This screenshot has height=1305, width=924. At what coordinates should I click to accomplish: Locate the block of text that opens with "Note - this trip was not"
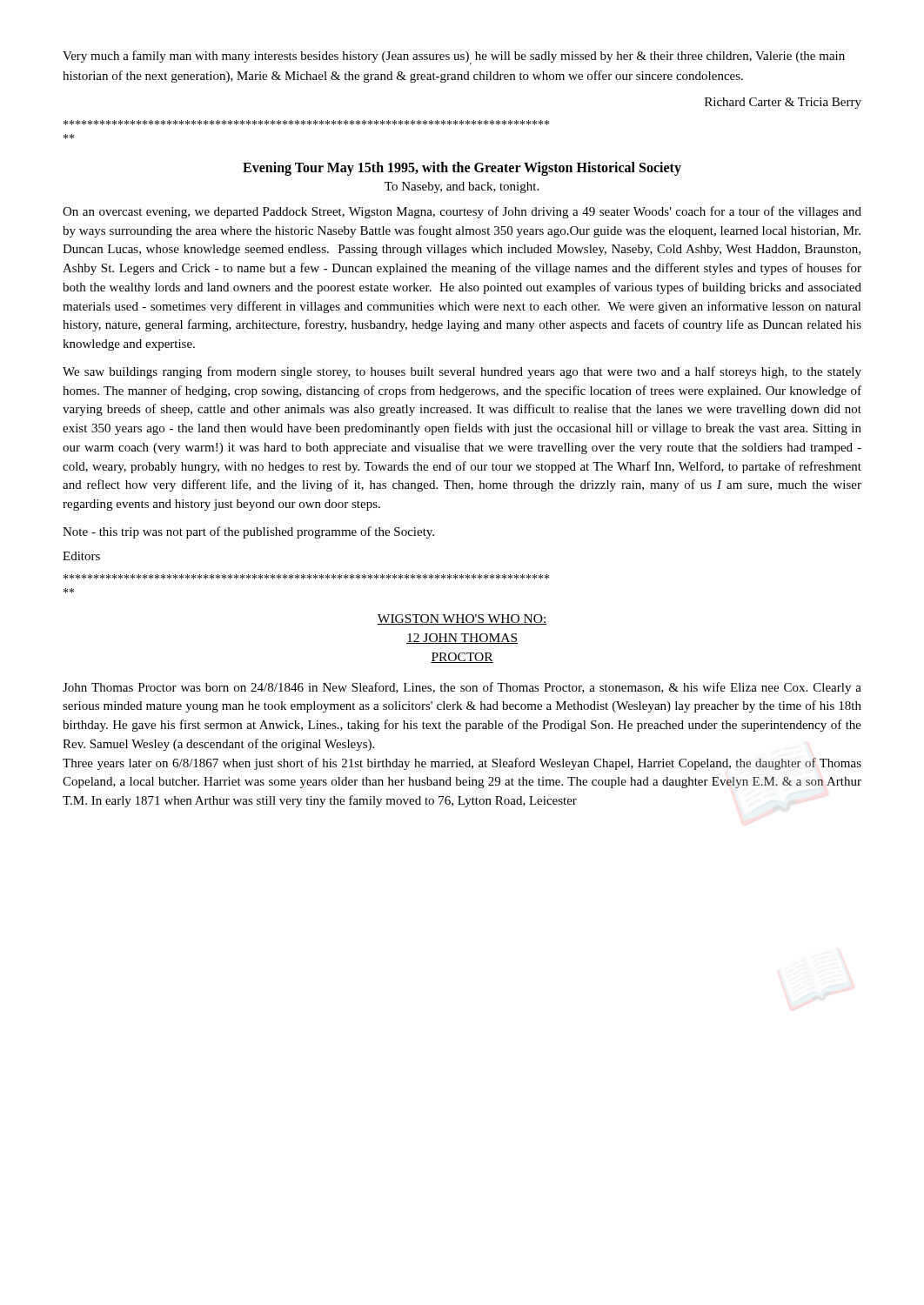[249, 532]
